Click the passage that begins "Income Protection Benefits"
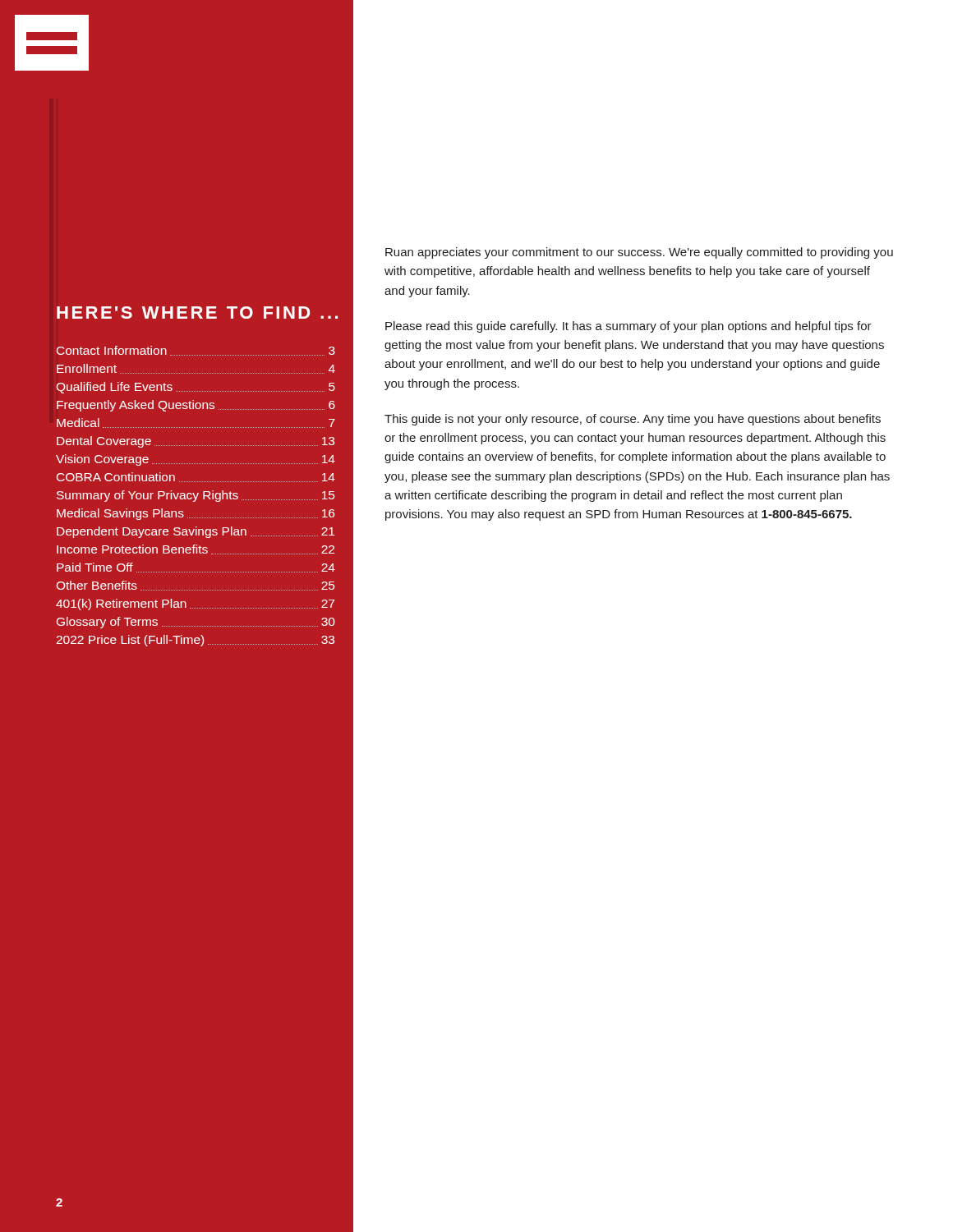The image size is (953, 1232). 196,549
